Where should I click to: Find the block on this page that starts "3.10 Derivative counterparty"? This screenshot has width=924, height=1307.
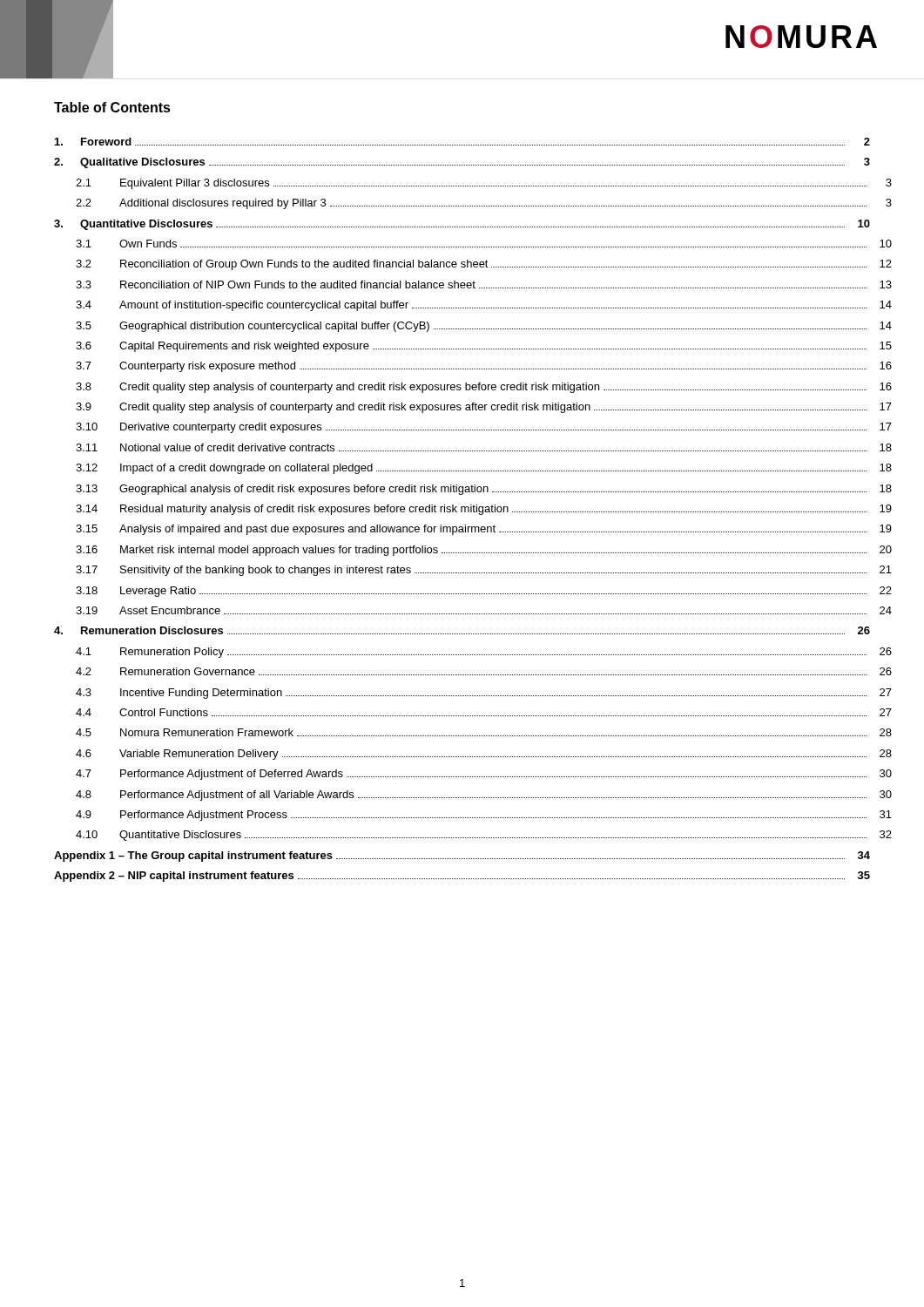click(484, 427)
